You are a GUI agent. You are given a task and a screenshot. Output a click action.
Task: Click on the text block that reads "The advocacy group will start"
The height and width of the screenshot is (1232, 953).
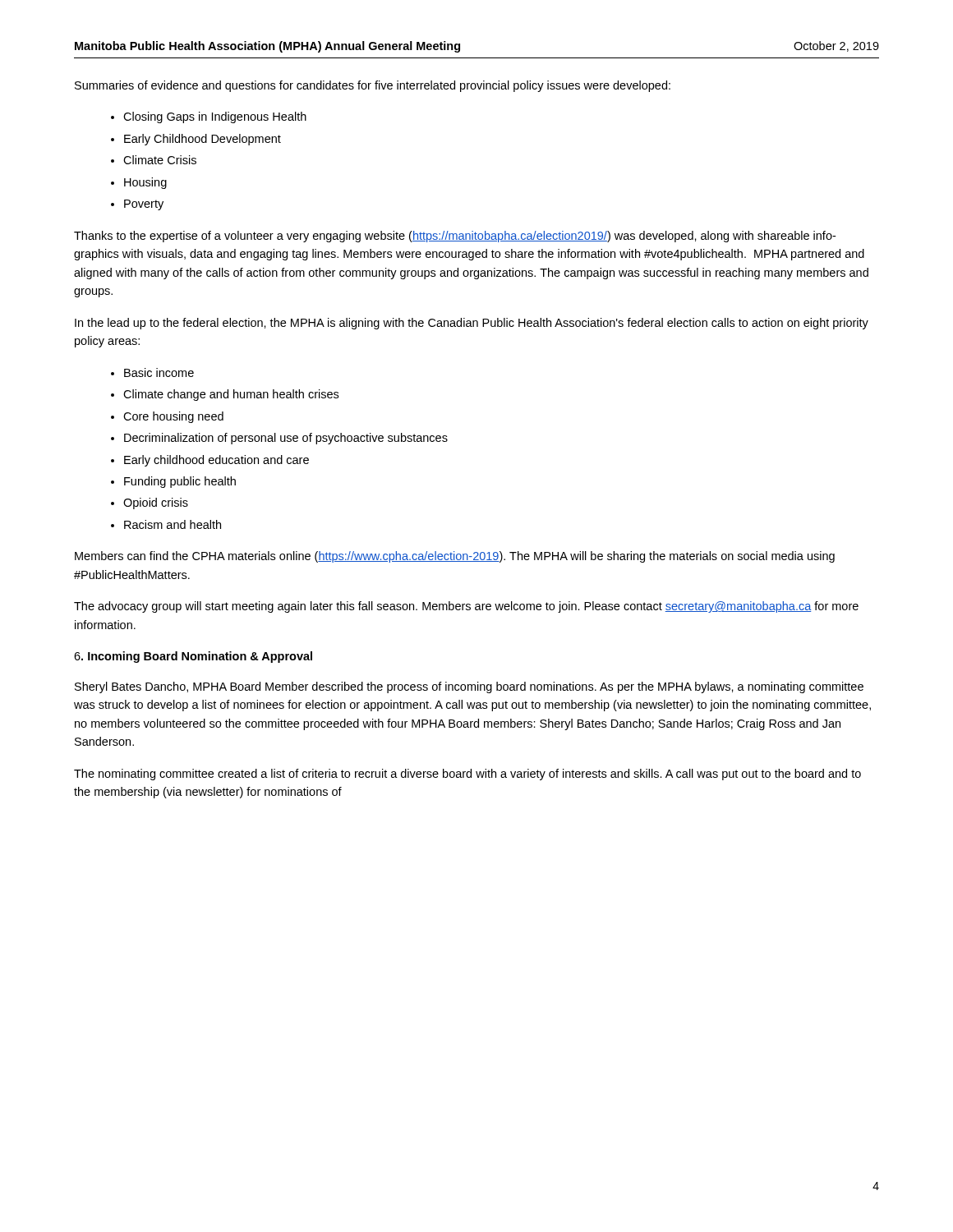[466, 616]
